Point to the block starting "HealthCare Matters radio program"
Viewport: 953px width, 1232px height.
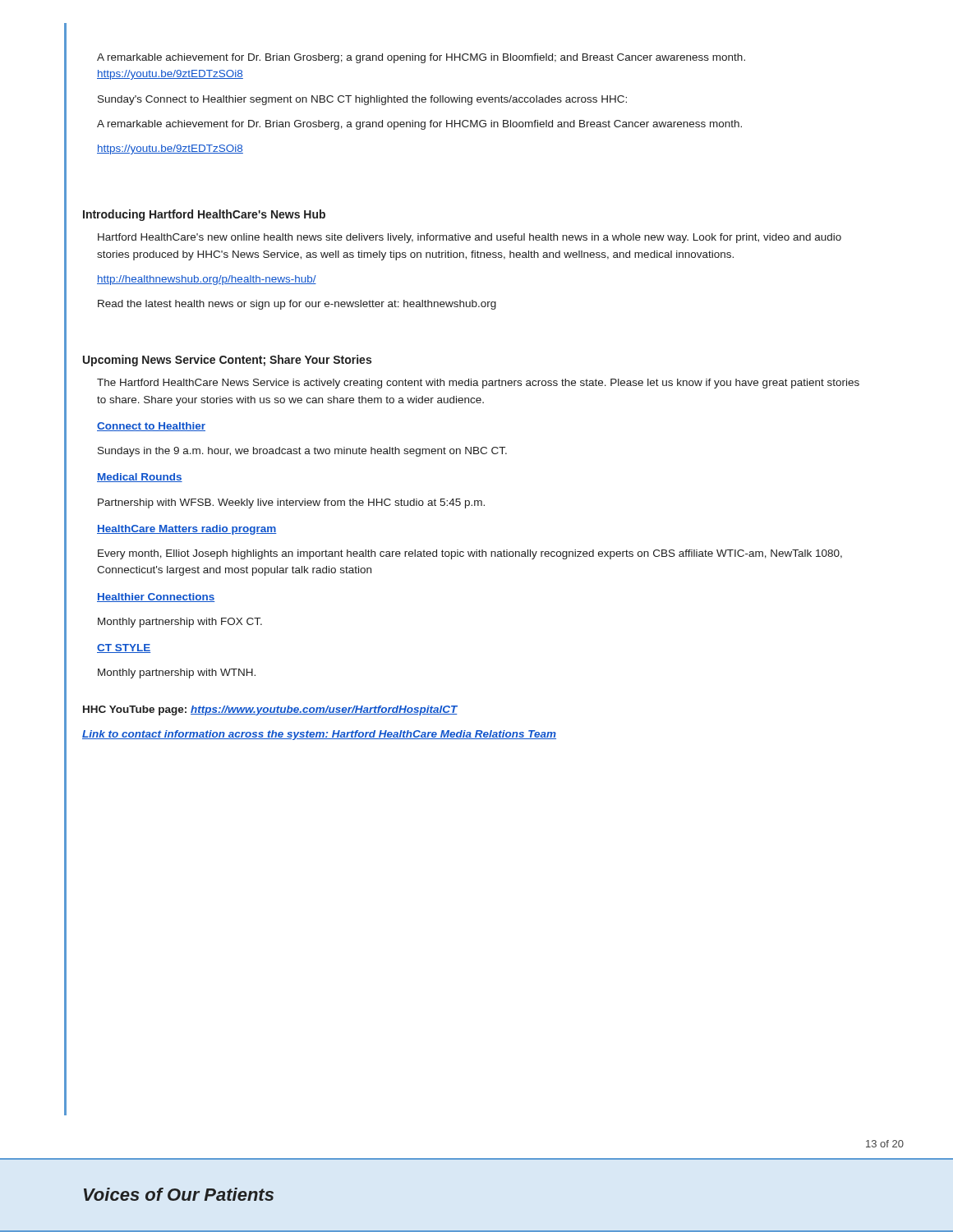187,528
